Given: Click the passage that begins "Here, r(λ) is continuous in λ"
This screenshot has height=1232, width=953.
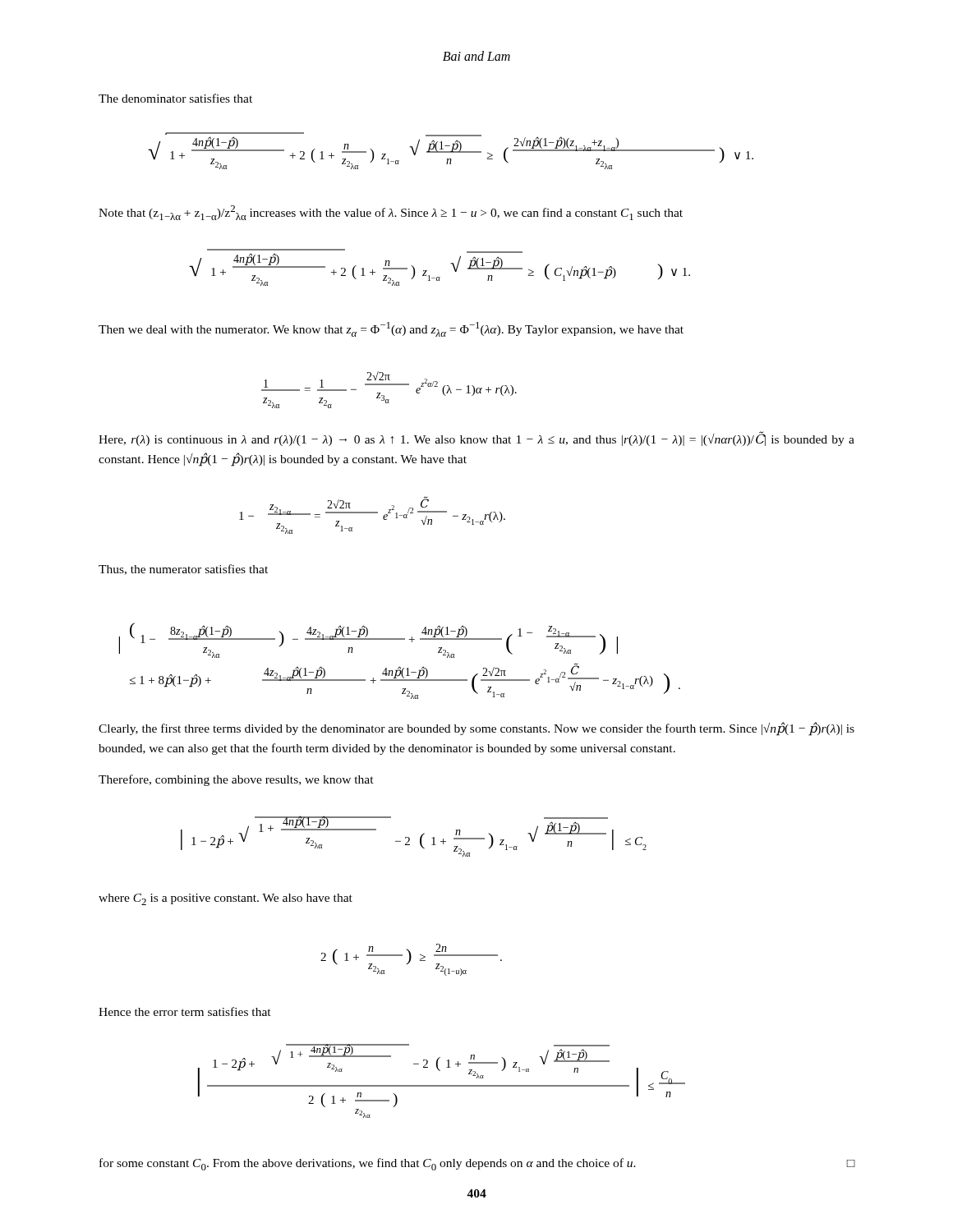Looking at the screenshot, I should pos(476,449).
